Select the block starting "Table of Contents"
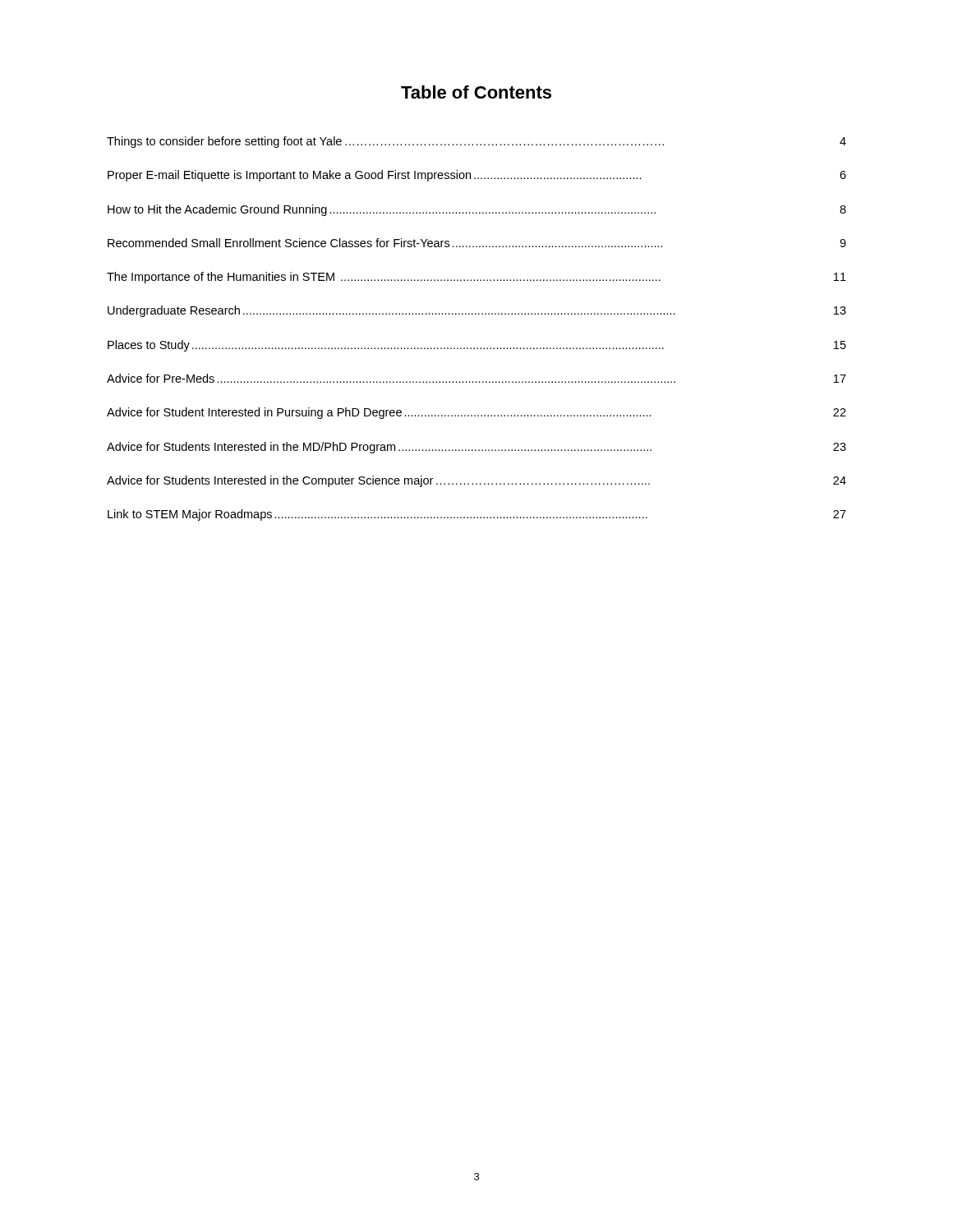This screenshot has width=953, height=1232. point(476,93)
